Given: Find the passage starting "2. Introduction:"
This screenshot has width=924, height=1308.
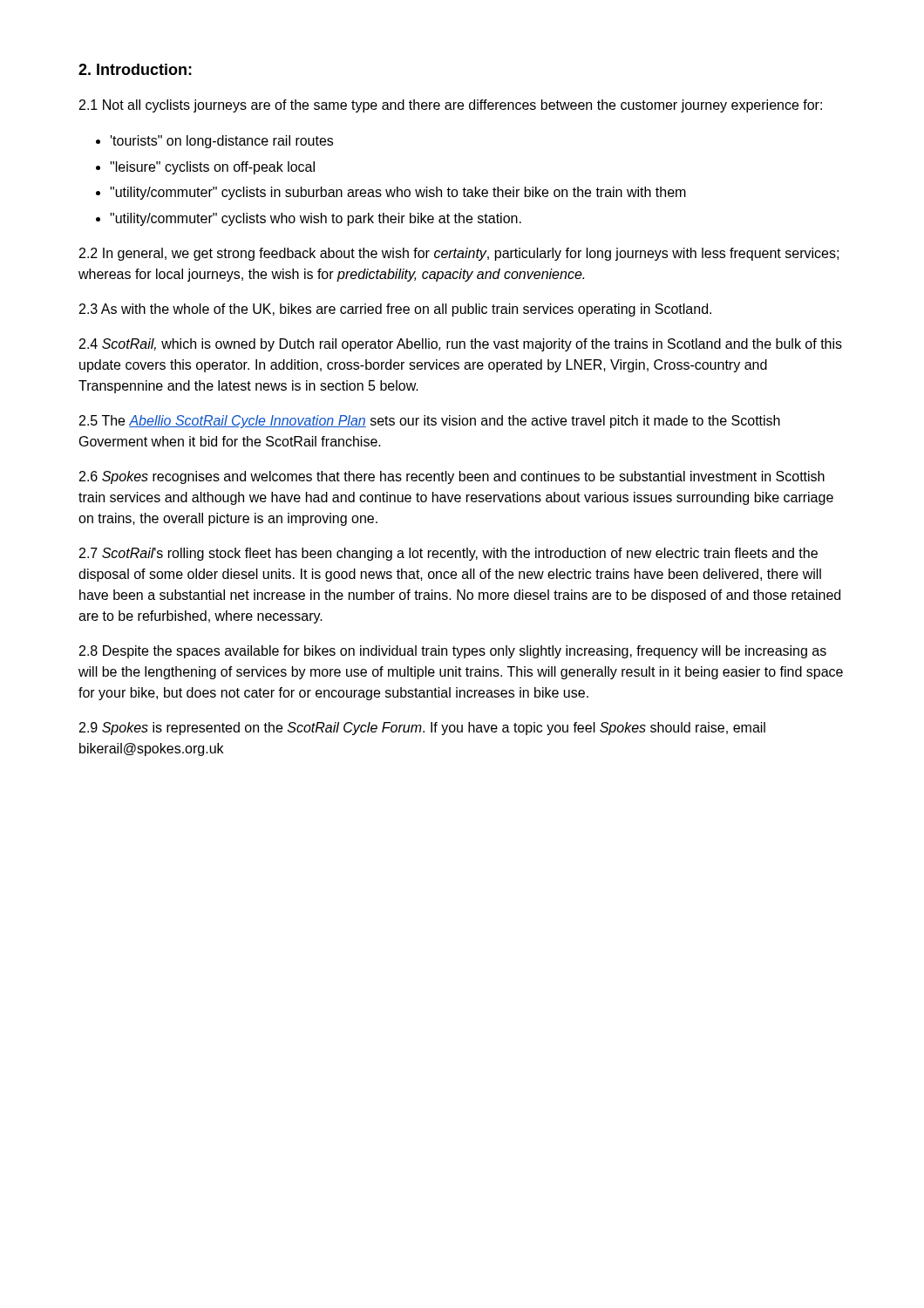Looking at the screenshot, I should 136,70.
